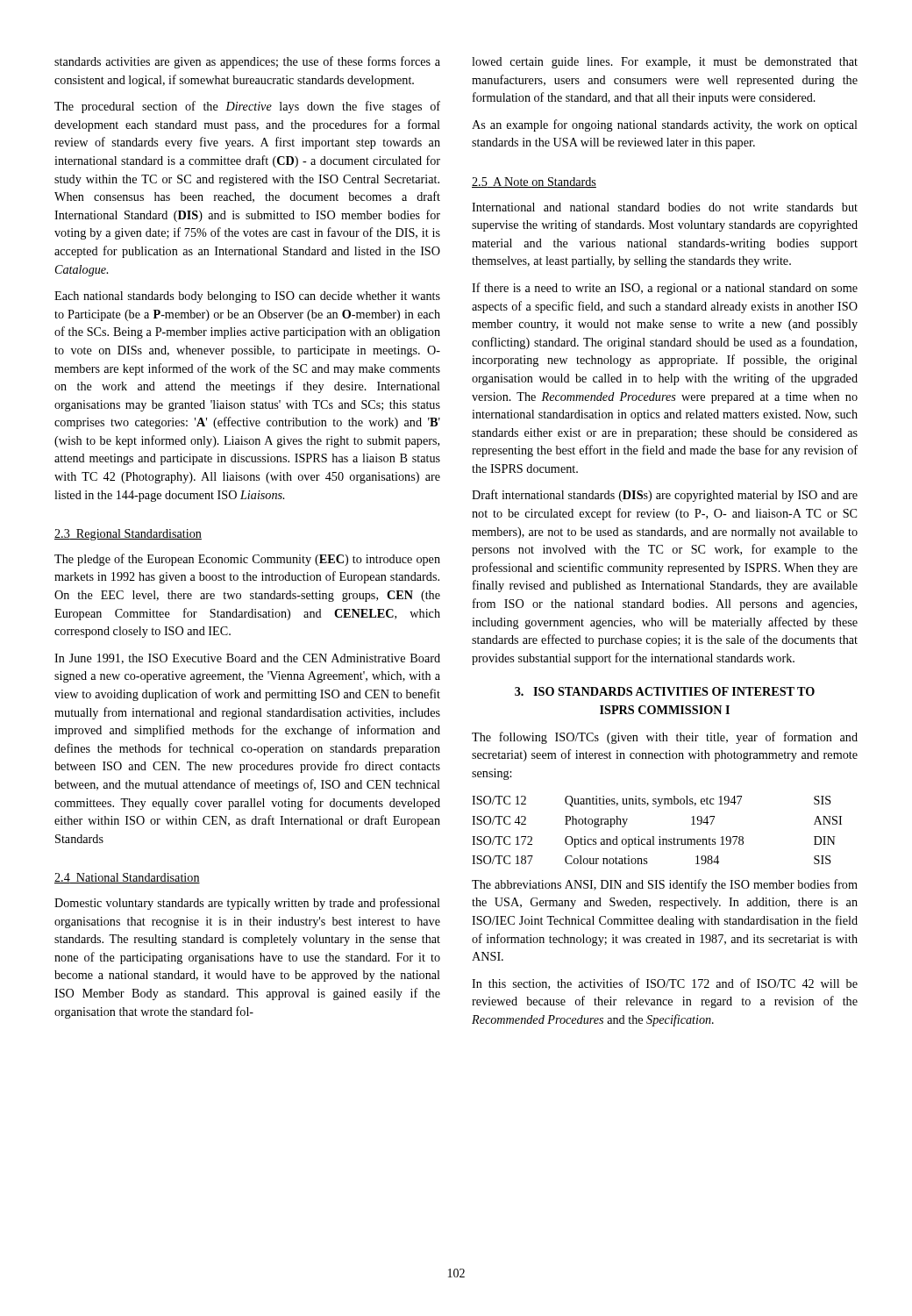Click on the text starting "The following ISO/TCs (given with their"
The image size is (912, 1316).
665,755
